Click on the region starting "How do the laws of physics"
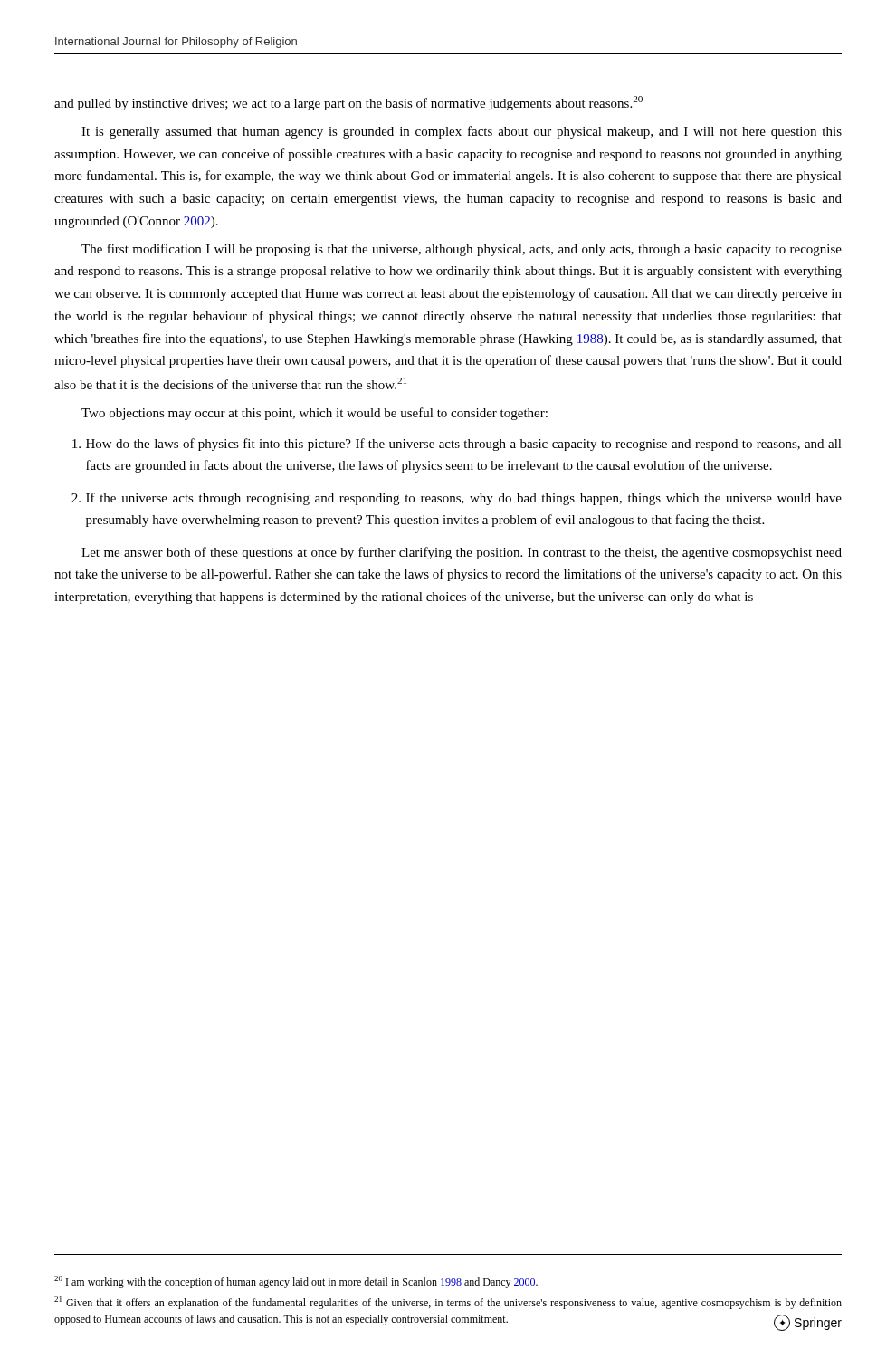This screenshot has height=1358, width=896. click(x=448, y=455)
